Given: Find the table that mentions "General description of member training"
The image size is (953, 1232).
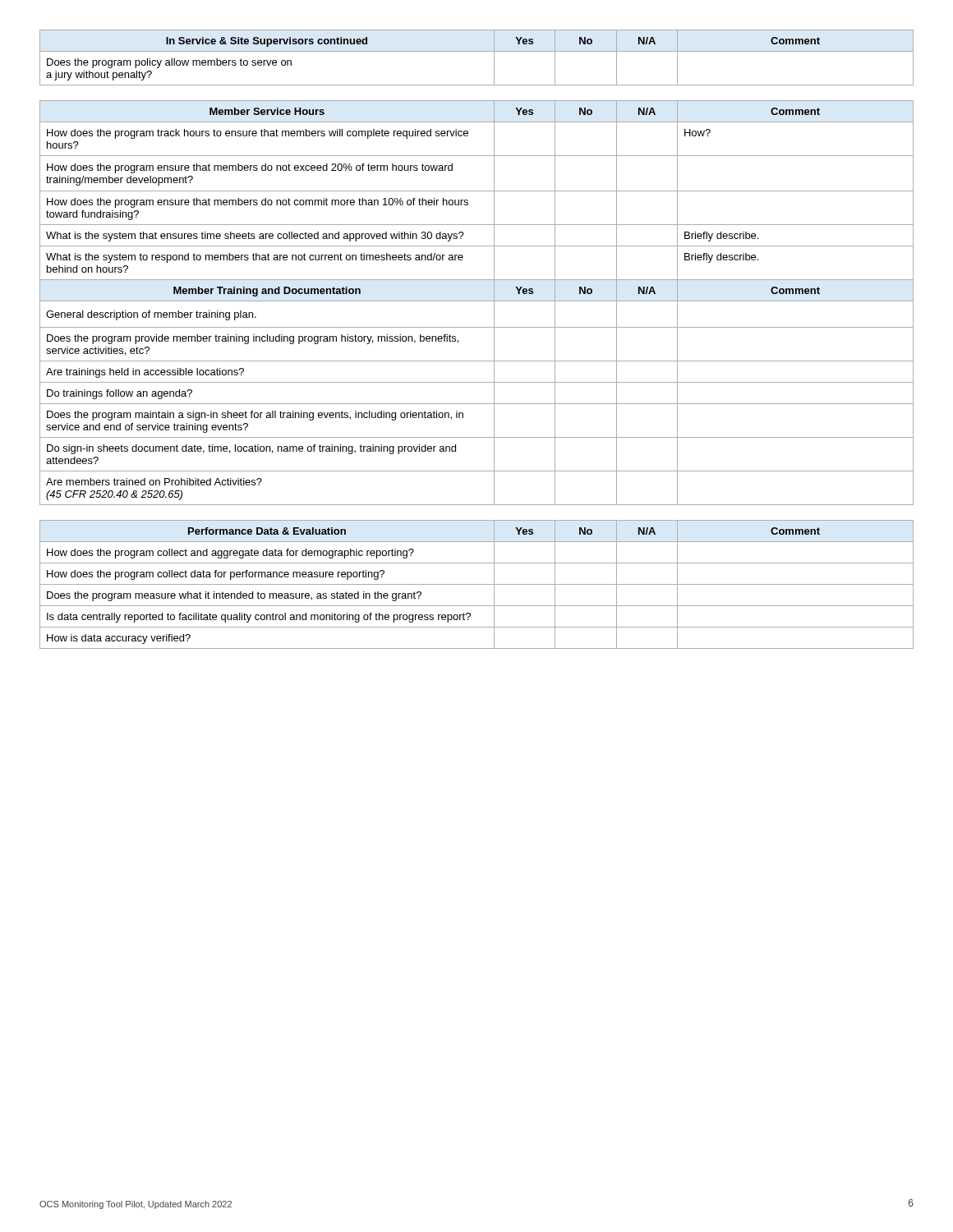Looking at the screenshot, I should pyautogui.click(x=476, y=303).
